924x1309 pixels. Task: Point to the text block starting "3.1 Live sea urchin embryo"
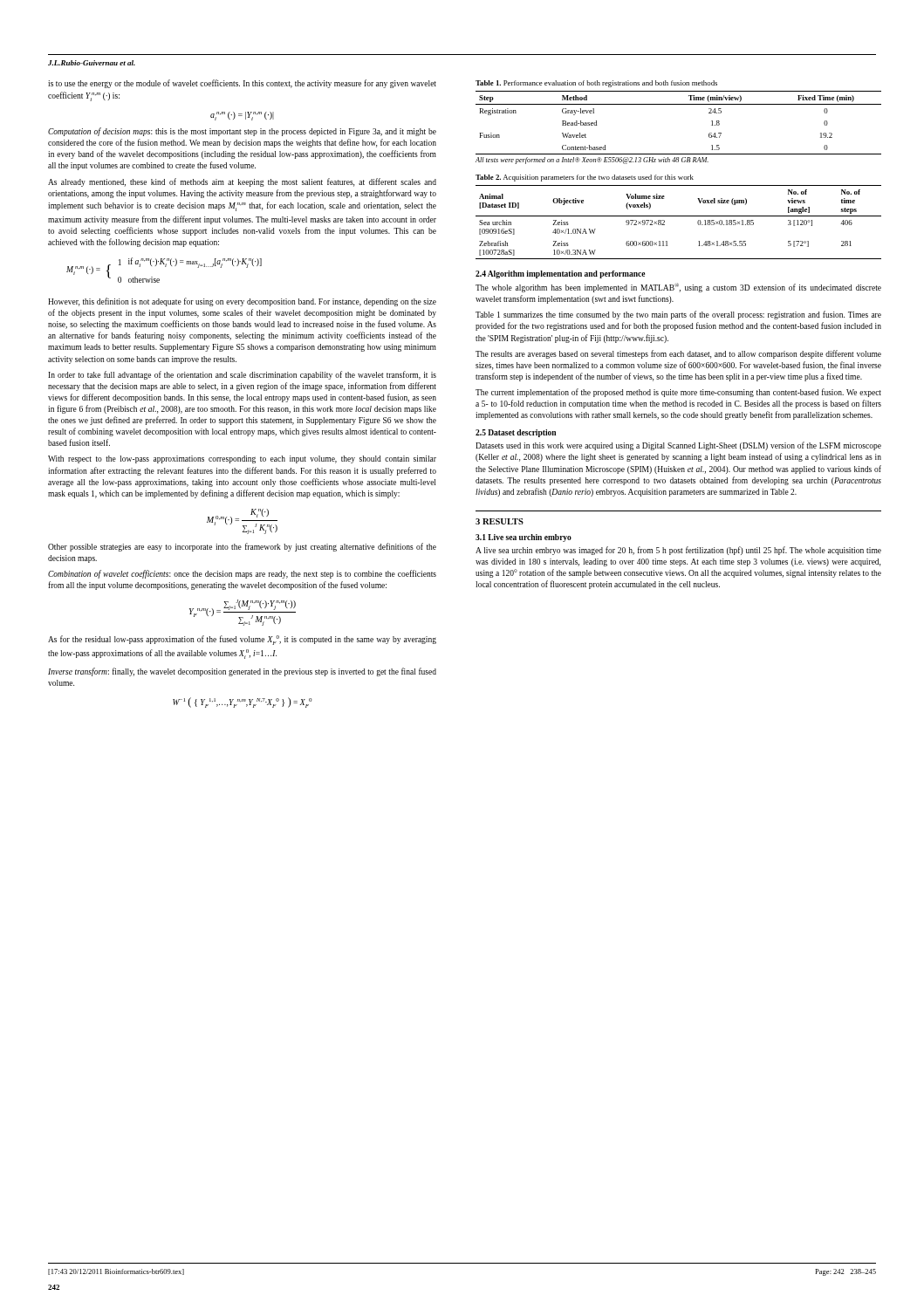tap(523, 537)
